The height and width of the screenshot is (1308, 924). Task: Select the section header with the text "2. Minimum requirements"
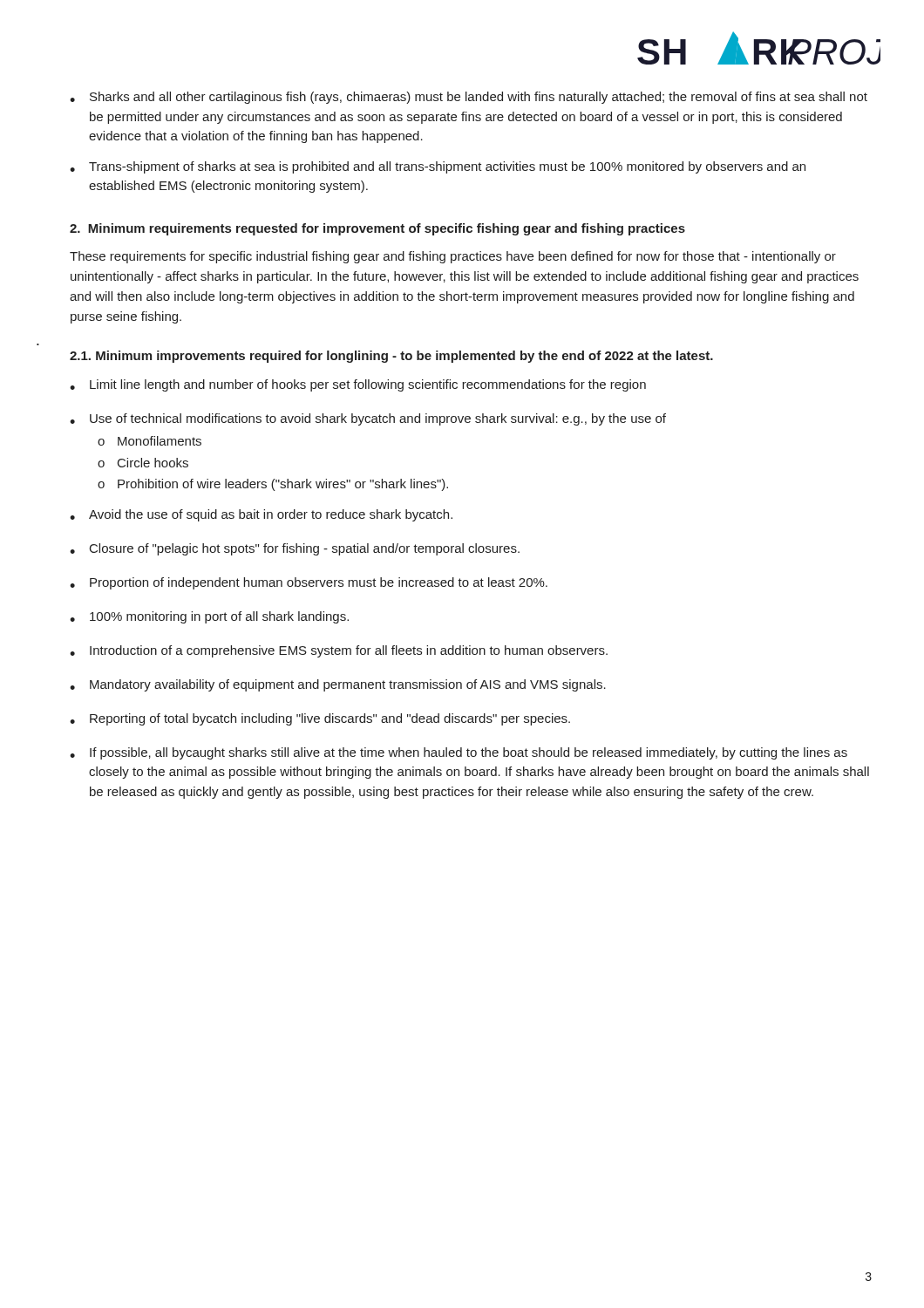[377, 228]
